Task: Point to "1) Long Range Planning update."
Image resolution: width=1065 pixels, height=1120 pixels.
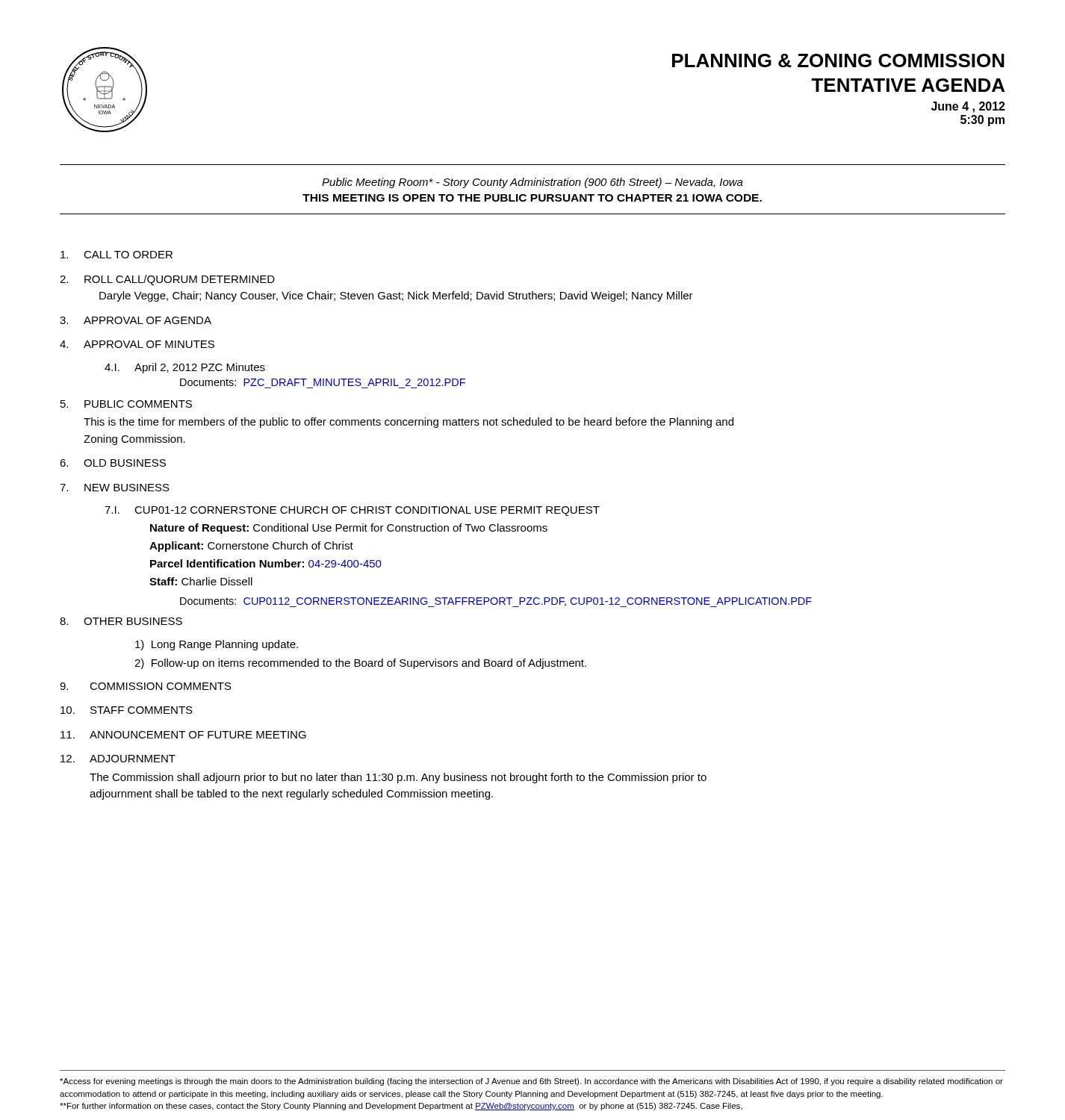Action: point(217,644)
